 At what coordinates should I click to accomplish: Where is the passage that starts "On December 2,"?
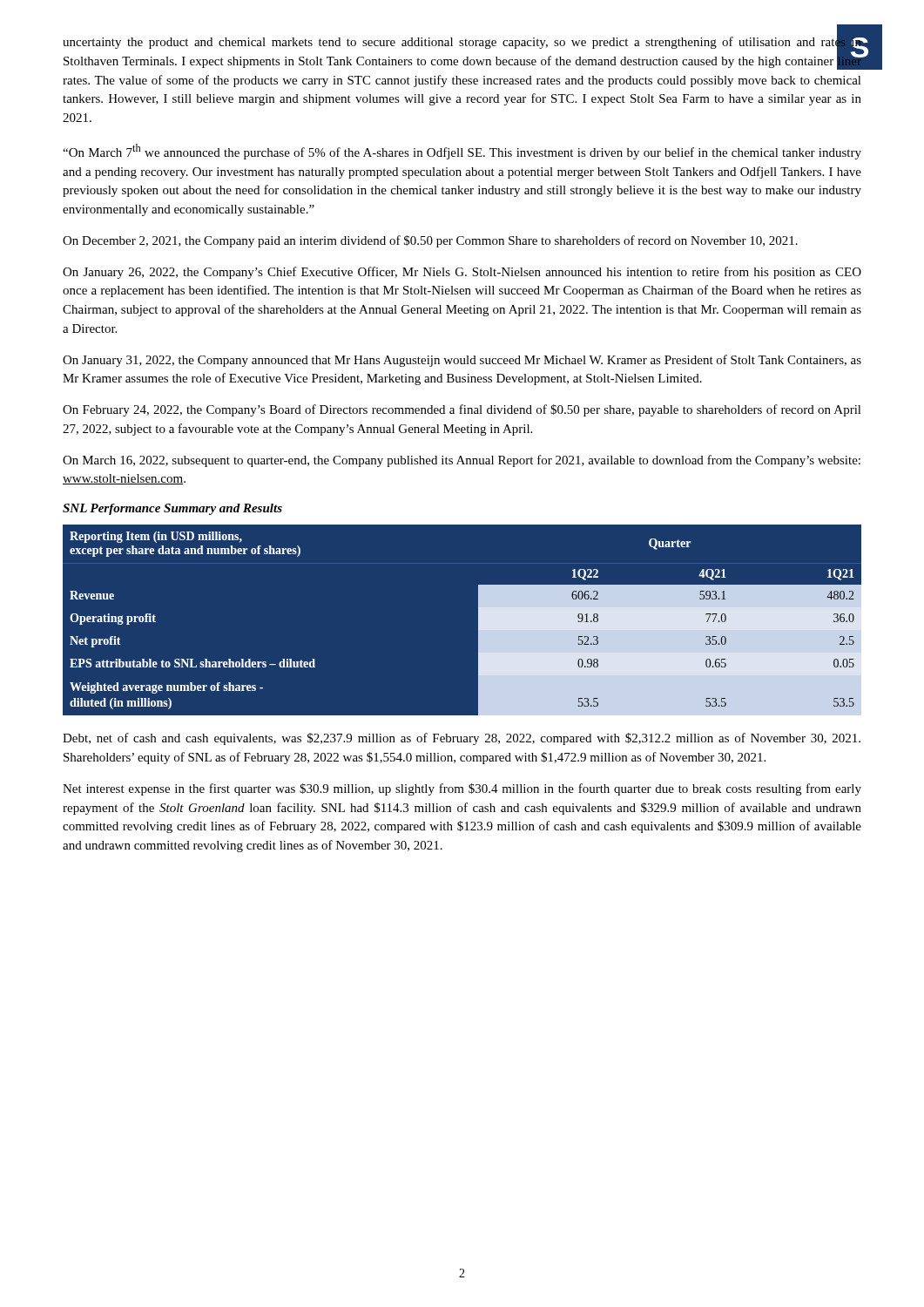(430, 240)
